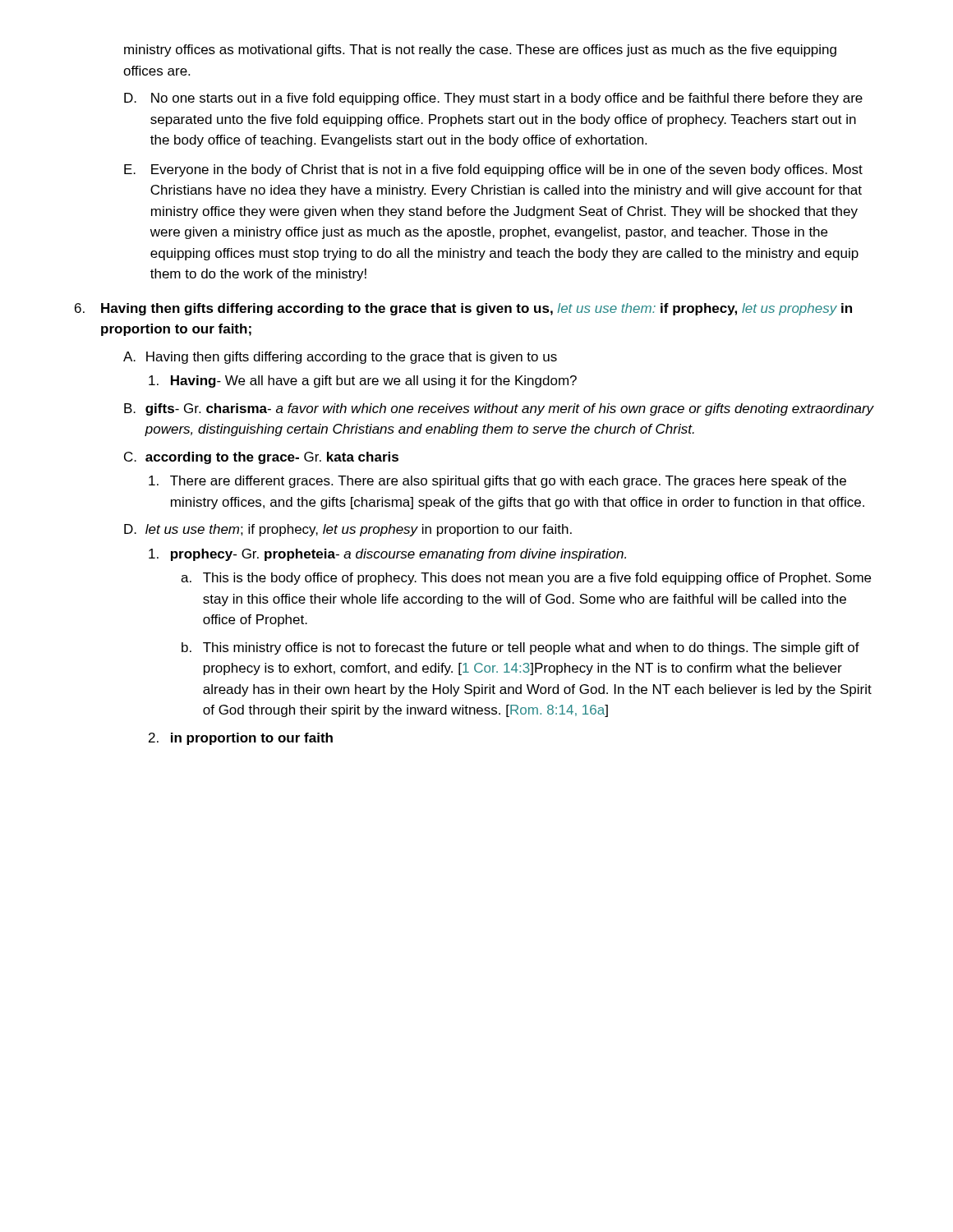Image resolution: width=953 pixels, height=1232 pixels.
Task: Click on the list item that says "C. according to the grace- Gr. kata charis"
Action: (261, 458)
